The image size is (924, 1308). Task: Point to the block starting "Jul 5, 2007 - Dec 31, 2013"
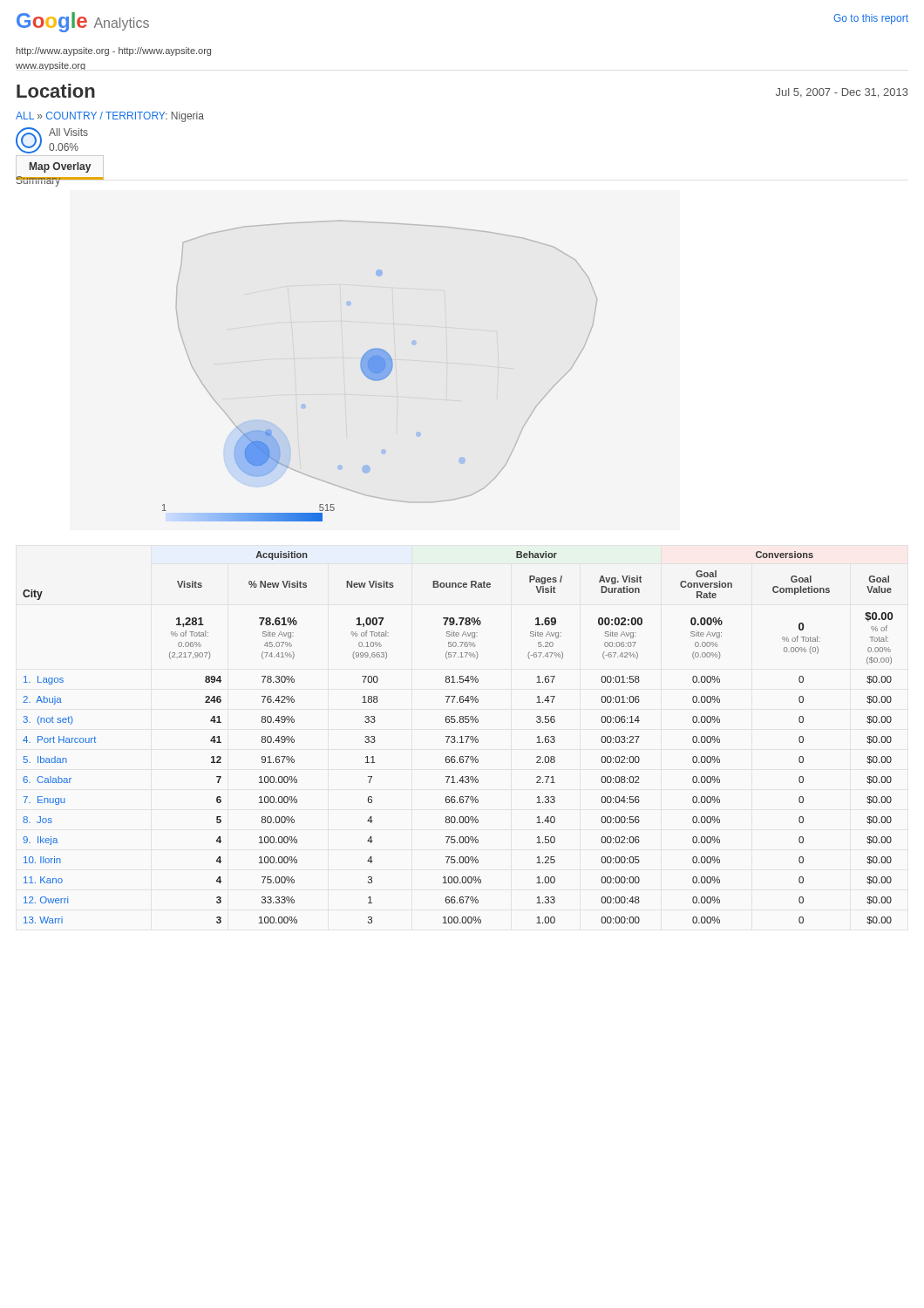842,92
